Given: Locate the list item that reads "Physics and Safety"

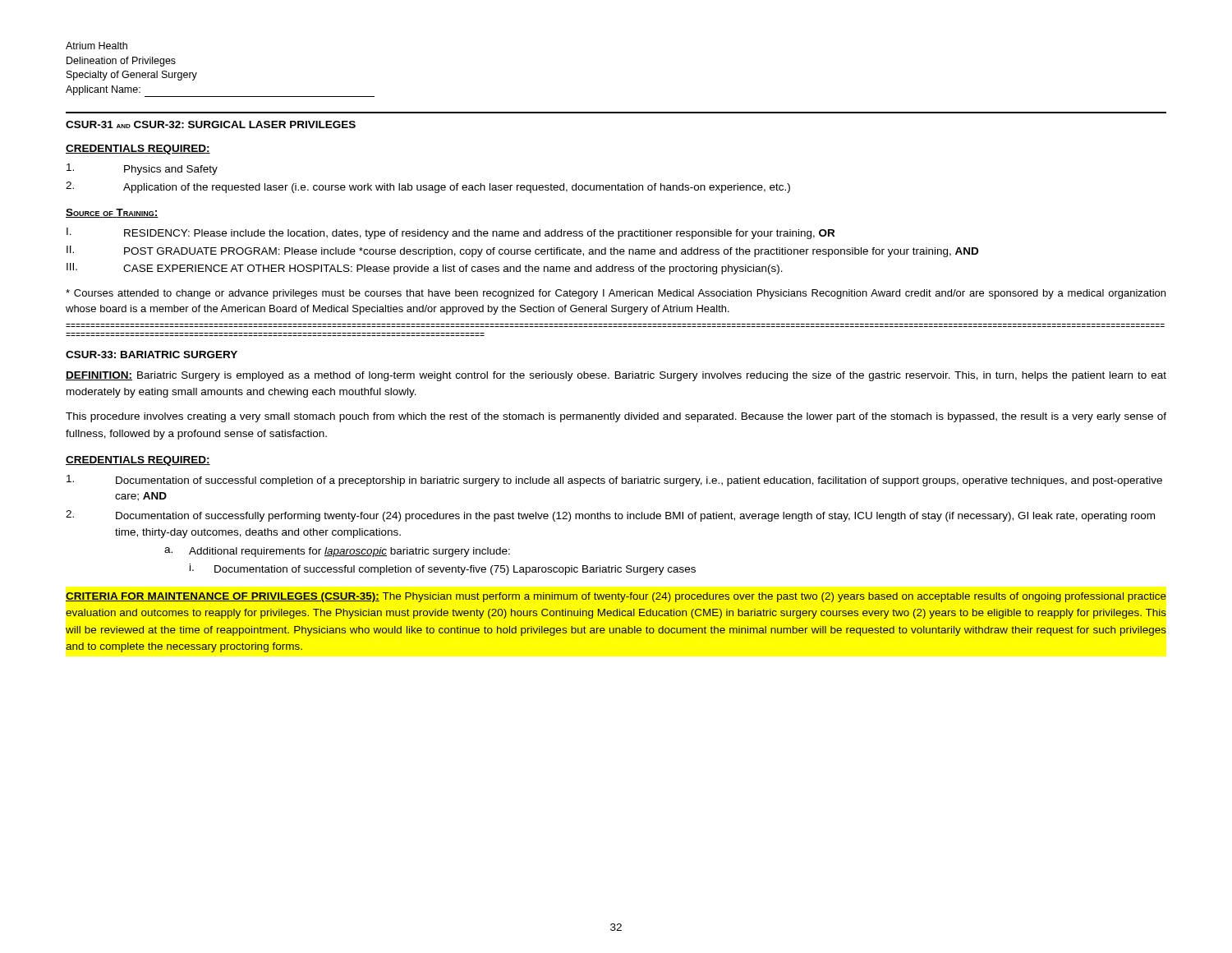Looking at the screenshot, I should tap(142, 169).
